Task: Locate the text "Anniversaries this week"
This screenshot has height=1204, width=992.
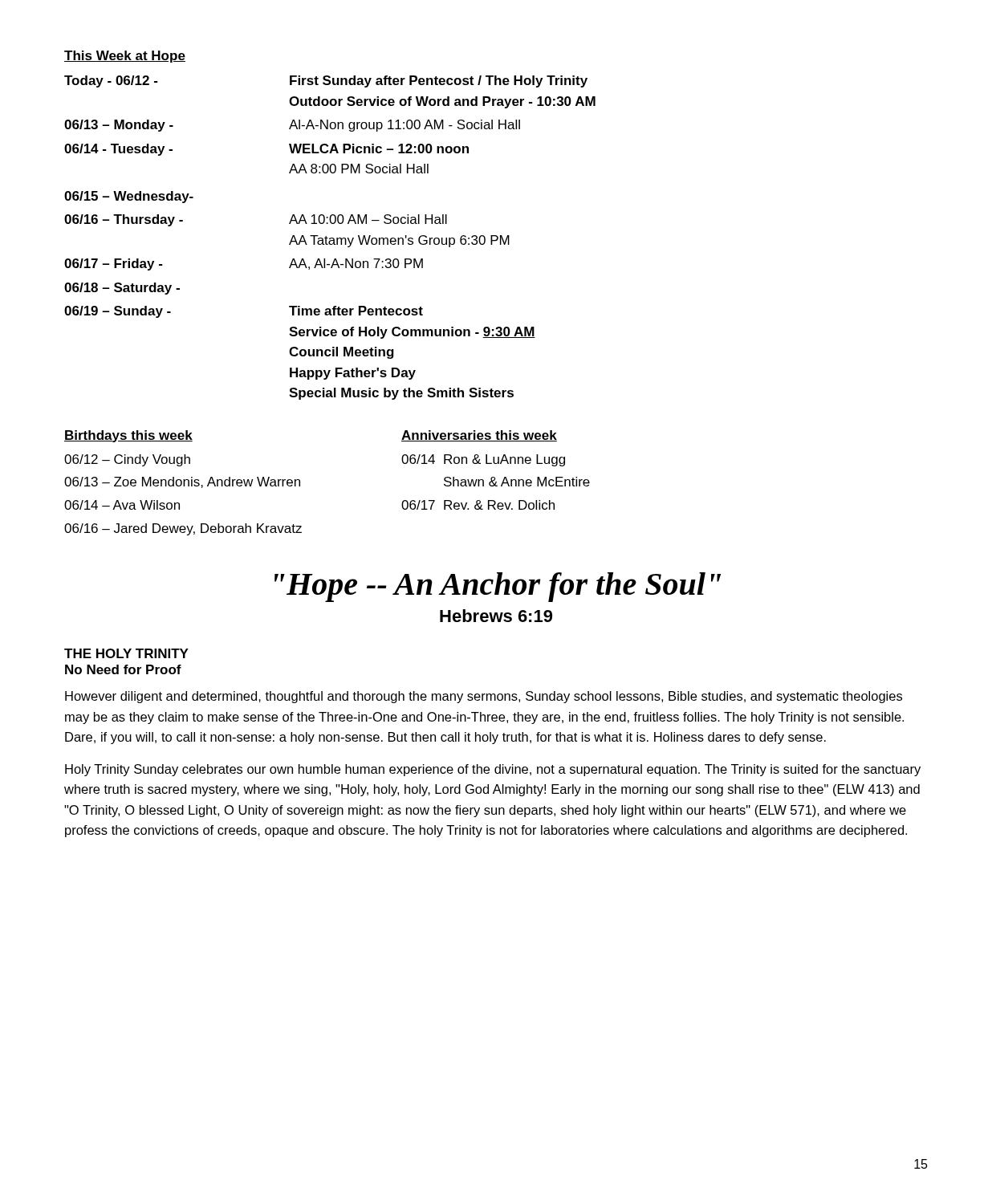Action: point(479,435)
